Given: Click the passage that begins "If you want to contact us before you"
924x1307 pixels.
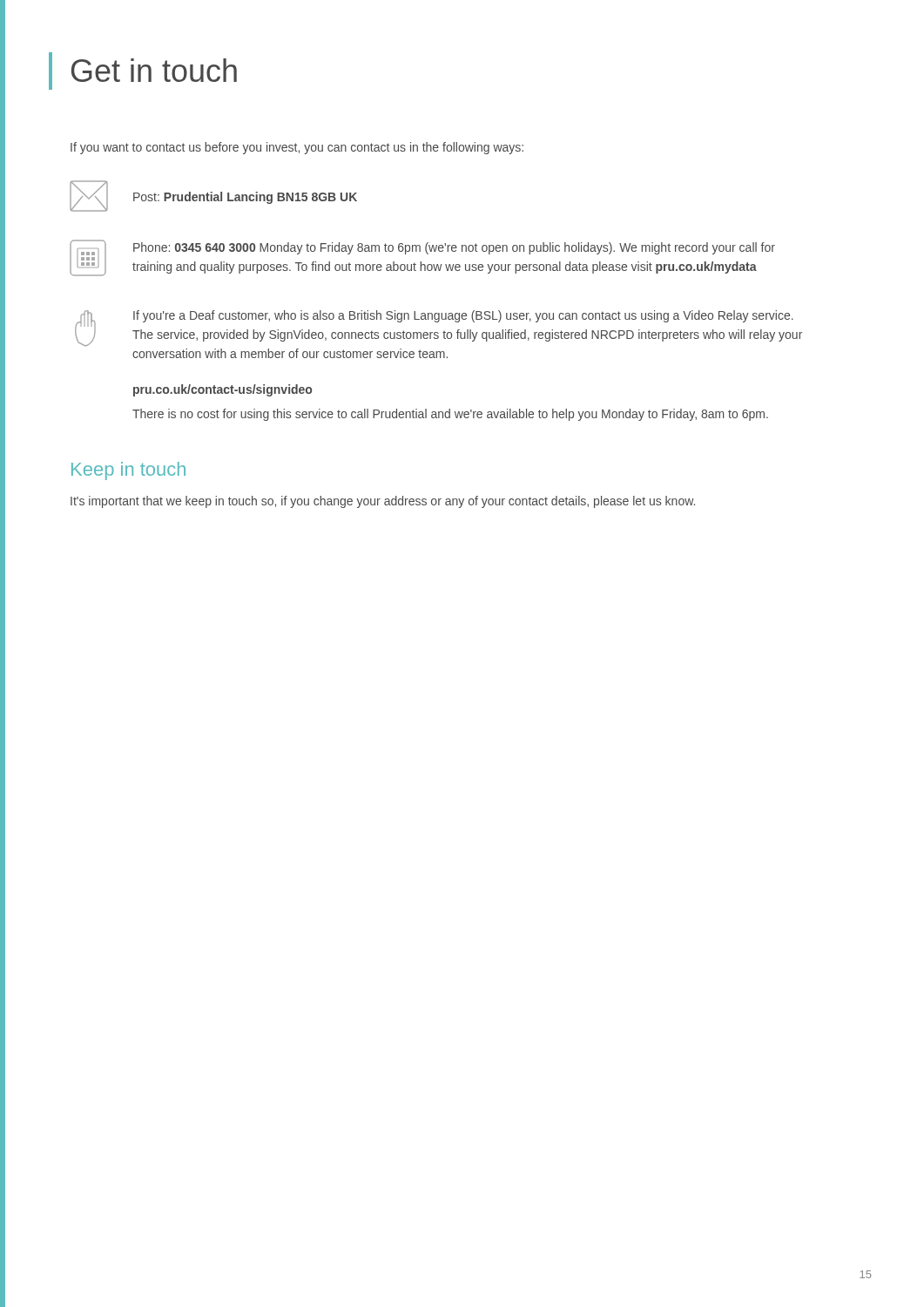Looking at the screenshot, I should pyautogui.click(x=297, y=147).
